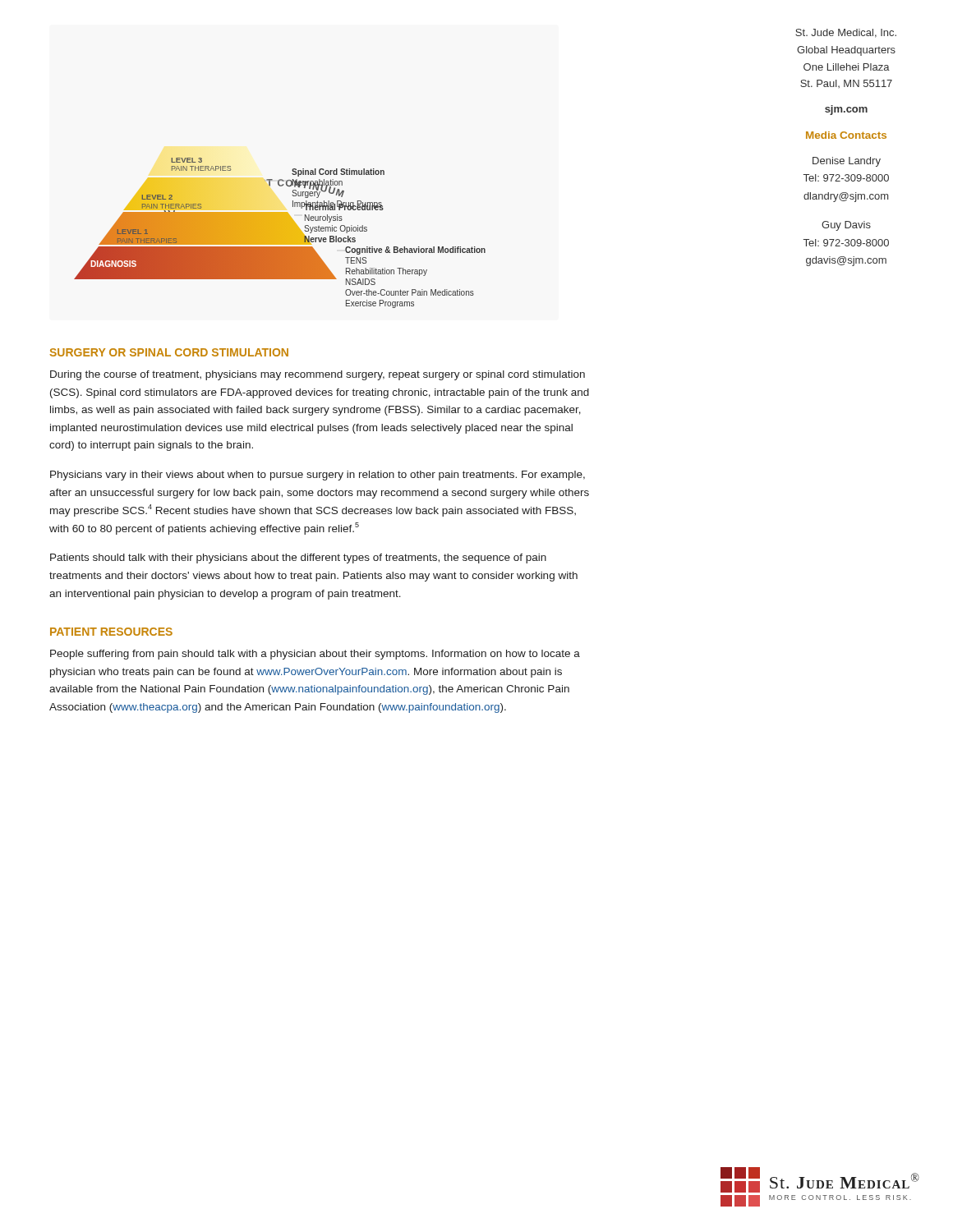Select the infographic
The height and width of the screenshot is (1232, 953).
click(x=320, y=174)
